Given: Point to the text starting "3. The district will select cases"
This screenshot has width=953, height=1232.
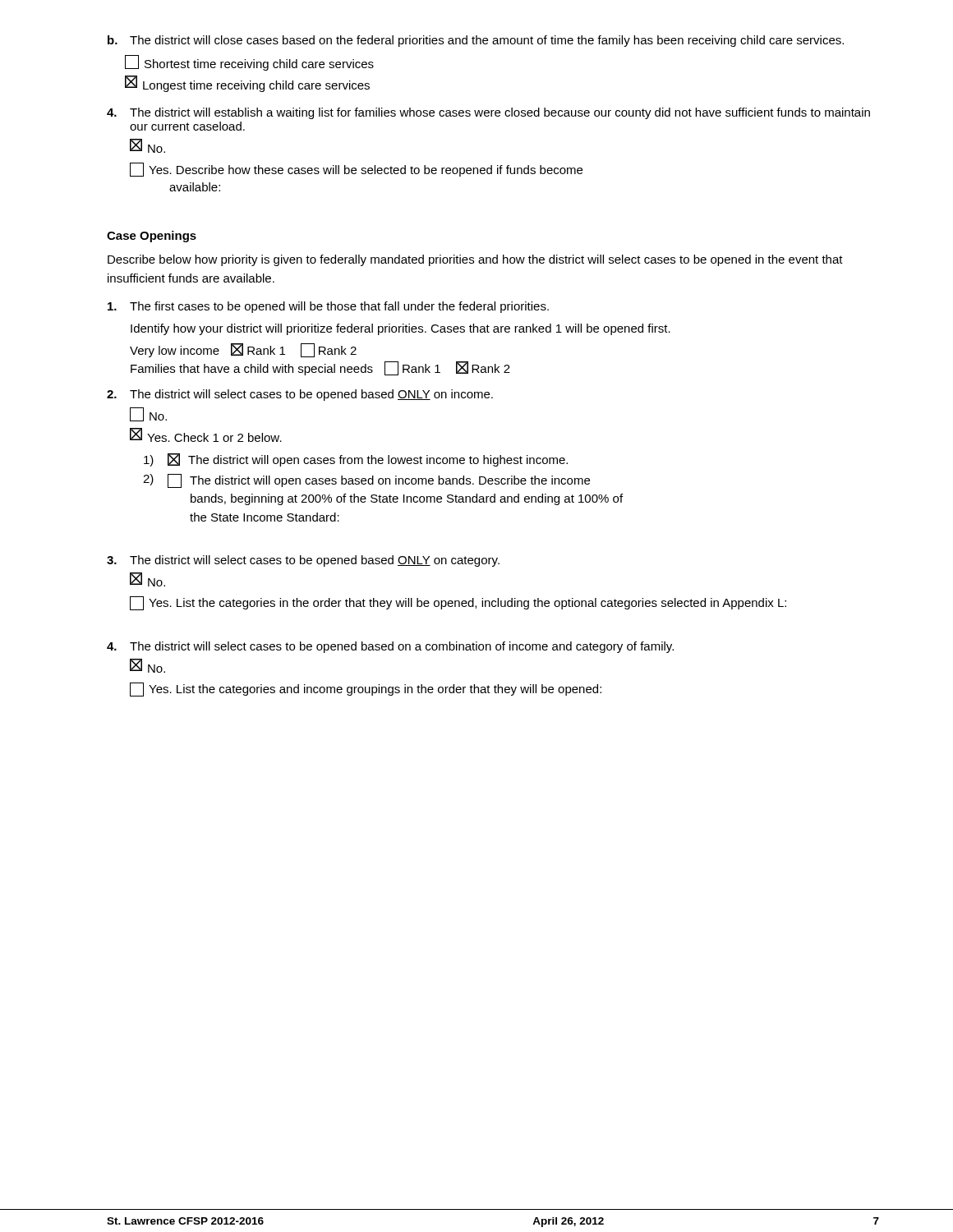Looking at the screenshot, I should 303,561.
